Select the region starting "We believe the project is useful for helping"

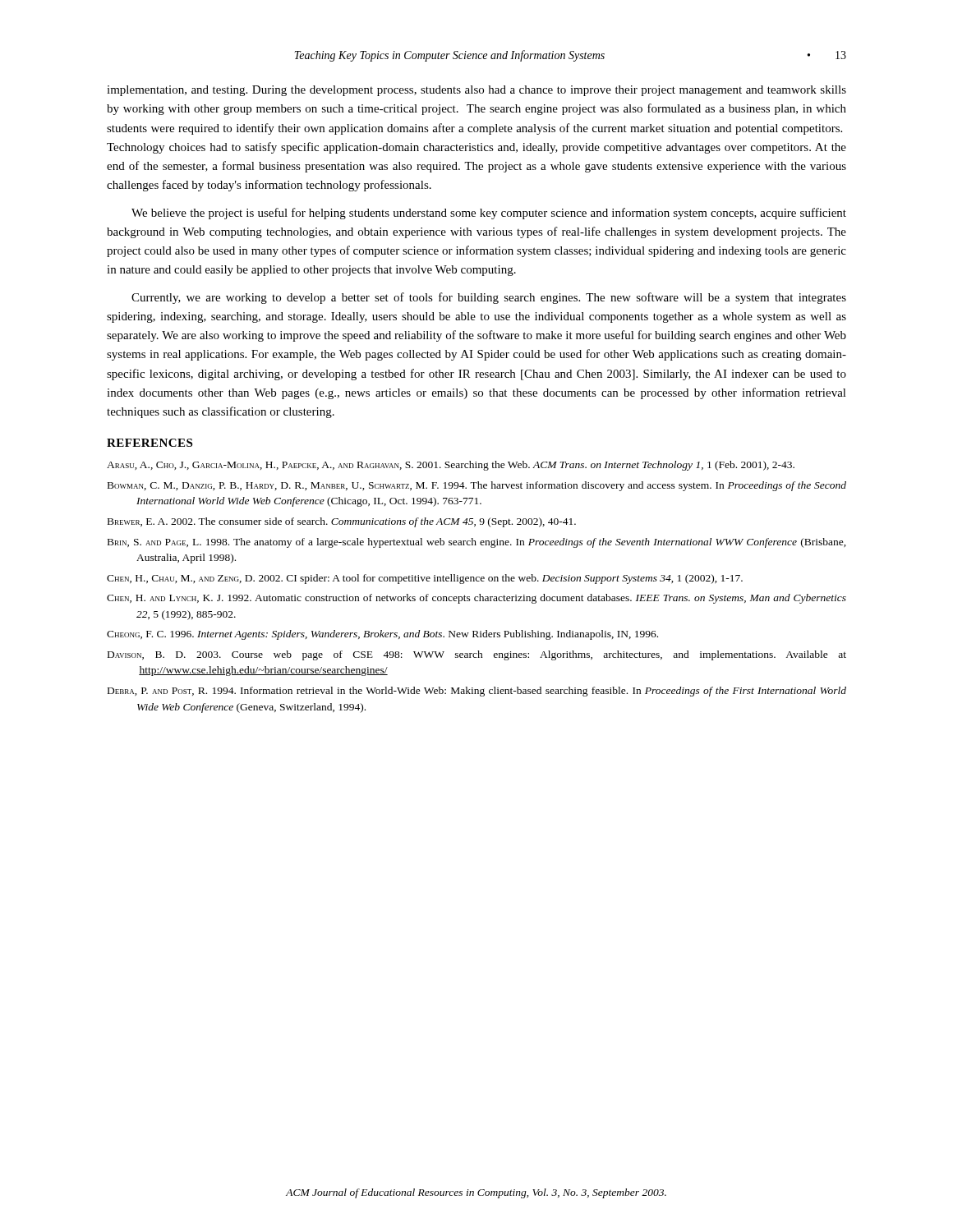(476, 241)
